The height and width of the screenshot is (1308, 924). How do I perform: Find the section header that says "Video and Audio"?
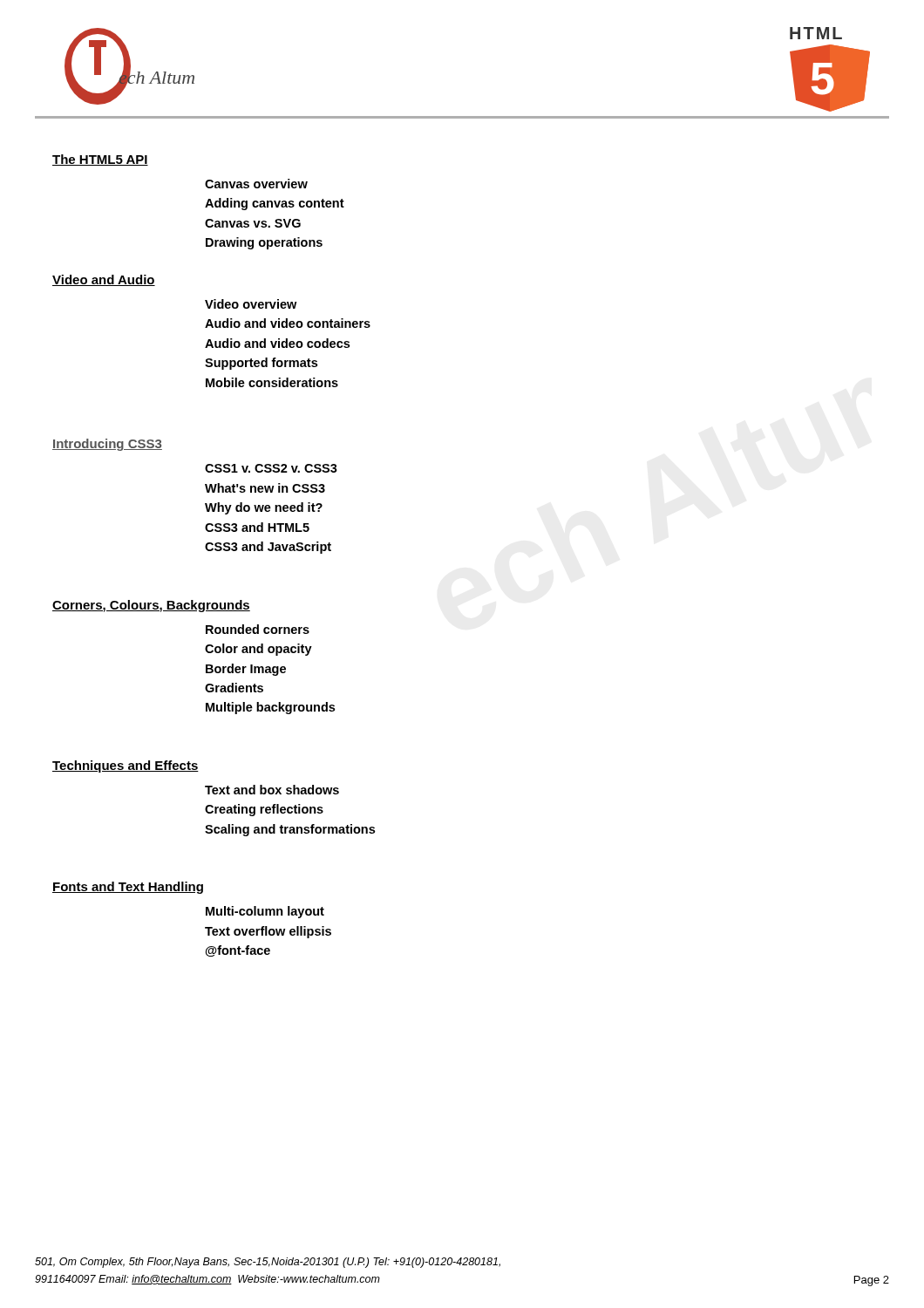point(104,279)
